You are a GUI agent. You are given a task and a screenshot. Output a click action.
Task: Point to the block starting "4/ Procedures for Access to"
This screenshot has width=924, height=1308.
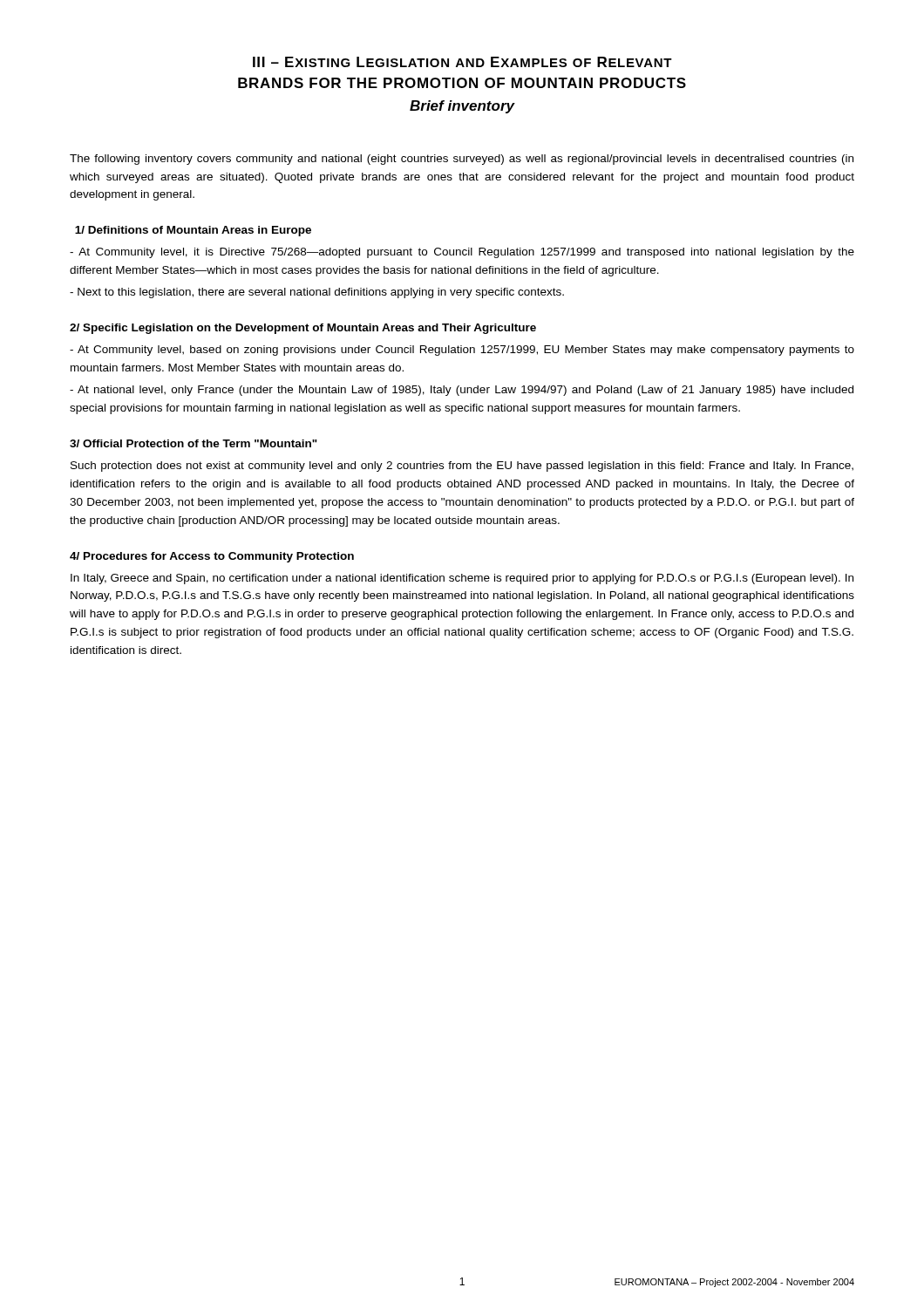212,556
